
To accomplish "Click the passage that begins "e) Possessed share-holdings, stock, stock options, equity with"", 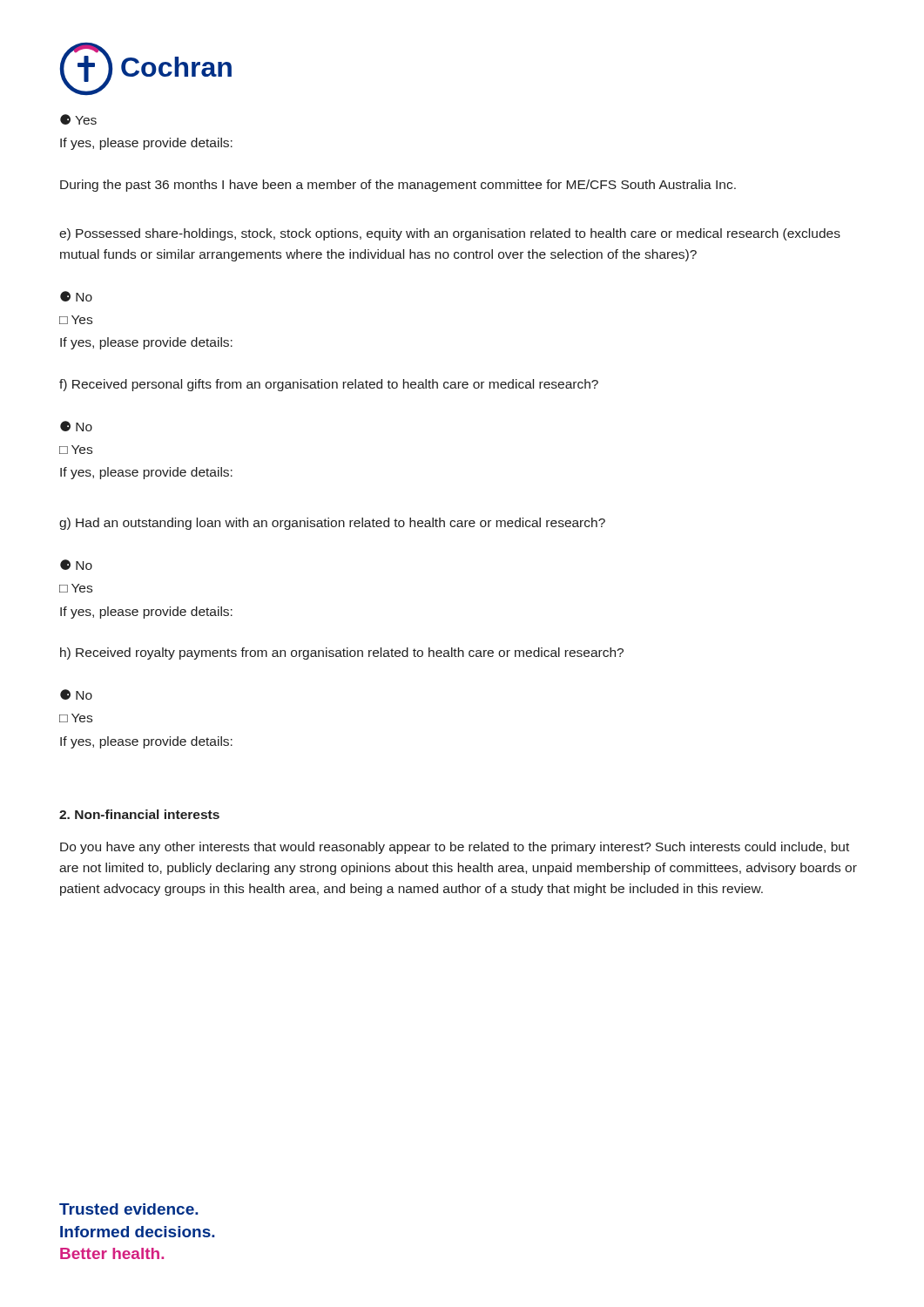I will tap(450, 243).
